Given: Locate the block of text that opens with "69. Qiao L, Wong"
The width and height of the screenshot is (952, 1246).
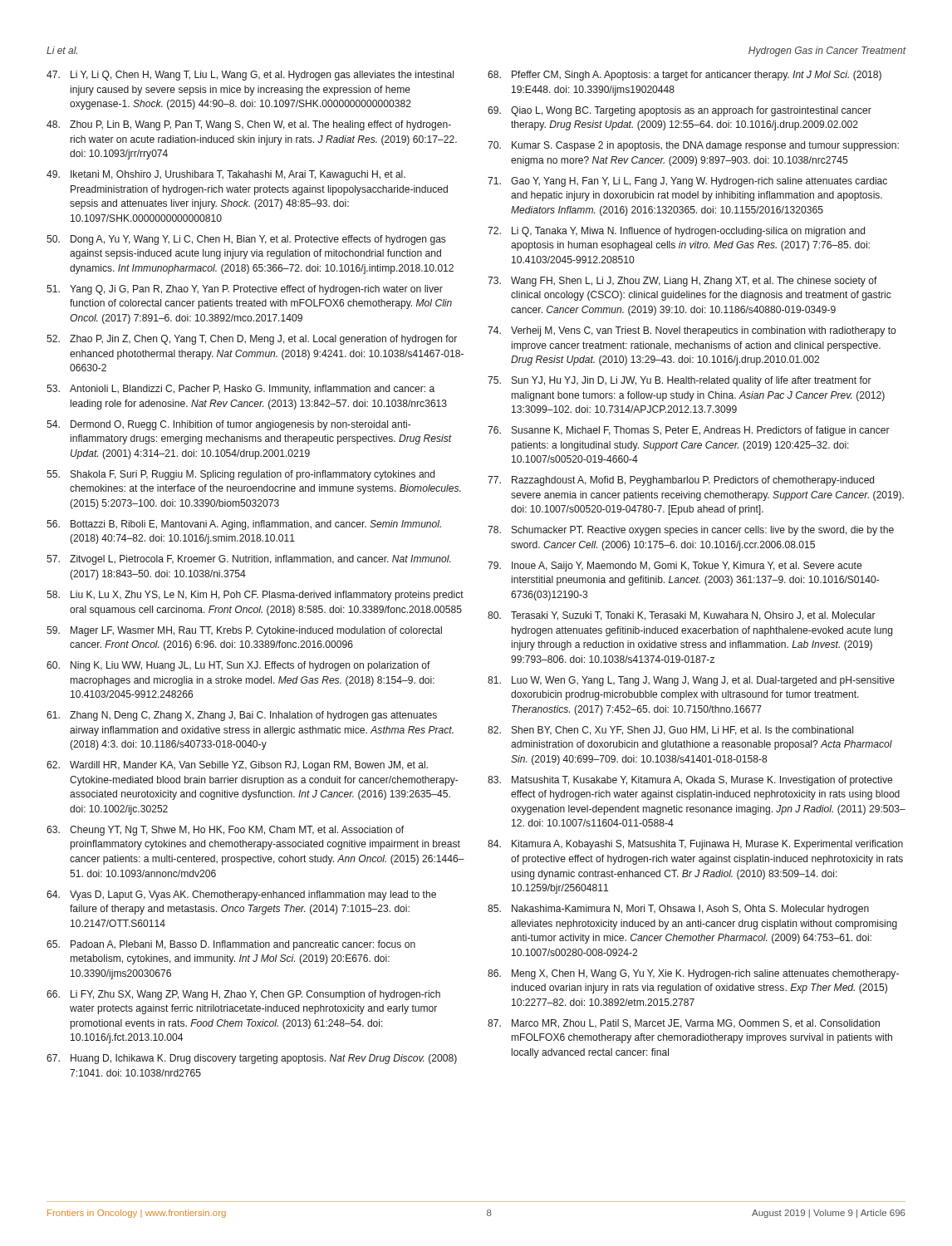Looking at the screenshot, I should click(x=697, y=118).
